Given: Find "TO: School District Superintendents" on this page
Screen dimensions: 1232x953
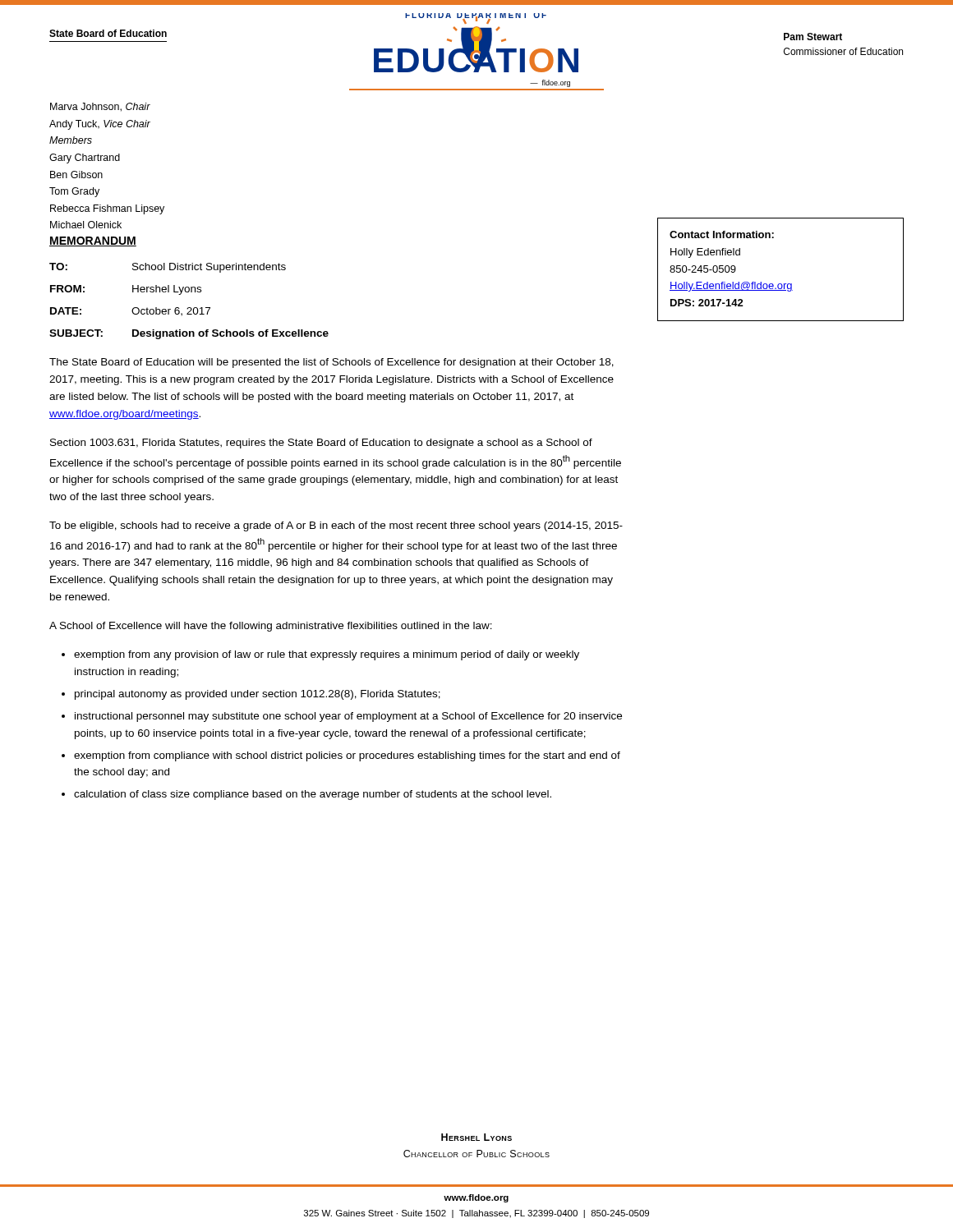Looking at the screenshot, I should pyautogui.click(x=168, y=268).
